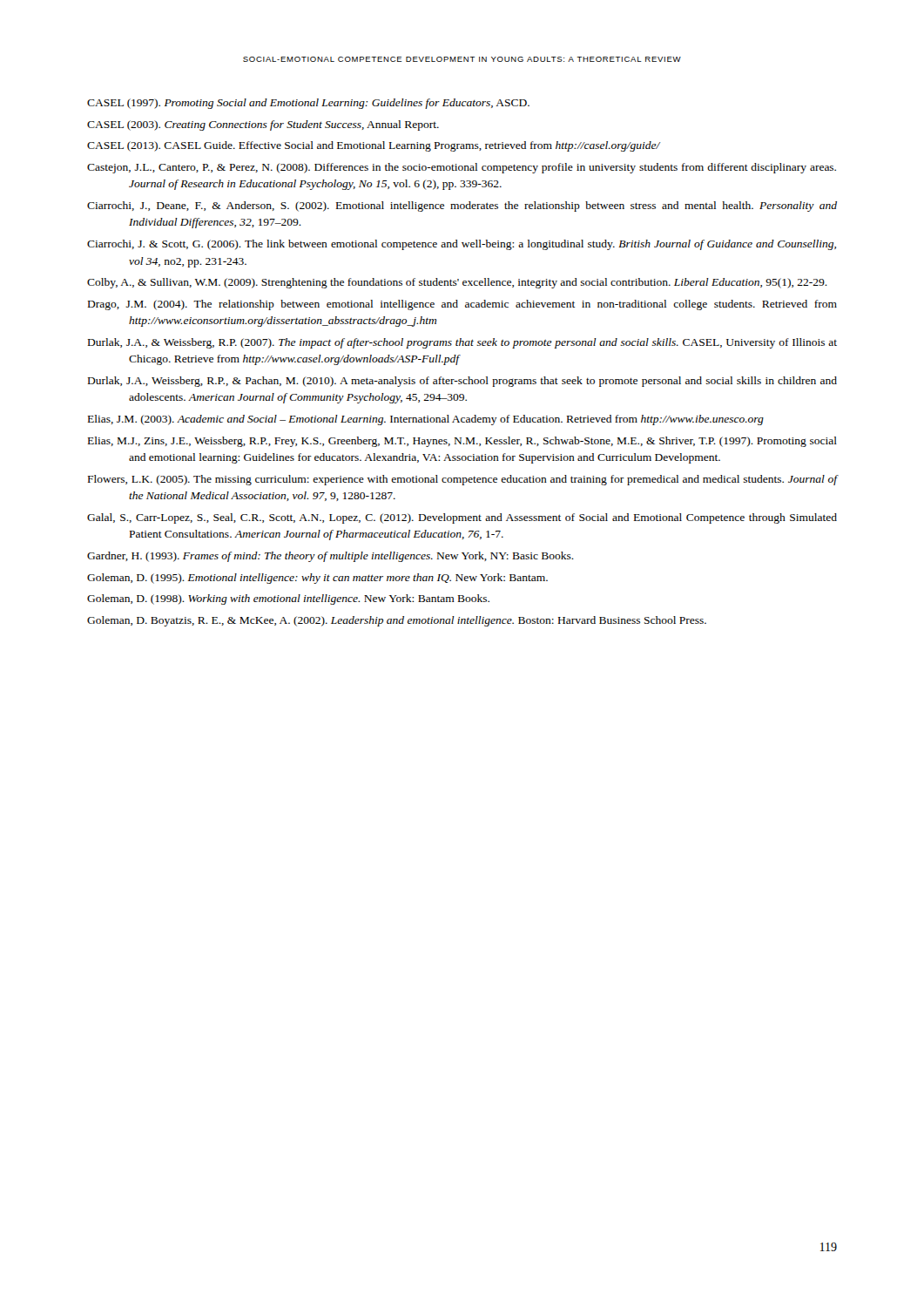Where is the passage that starts "Elias, J.M. (2003). Academic"?
924x1307 pixels.
coord(425,419)
